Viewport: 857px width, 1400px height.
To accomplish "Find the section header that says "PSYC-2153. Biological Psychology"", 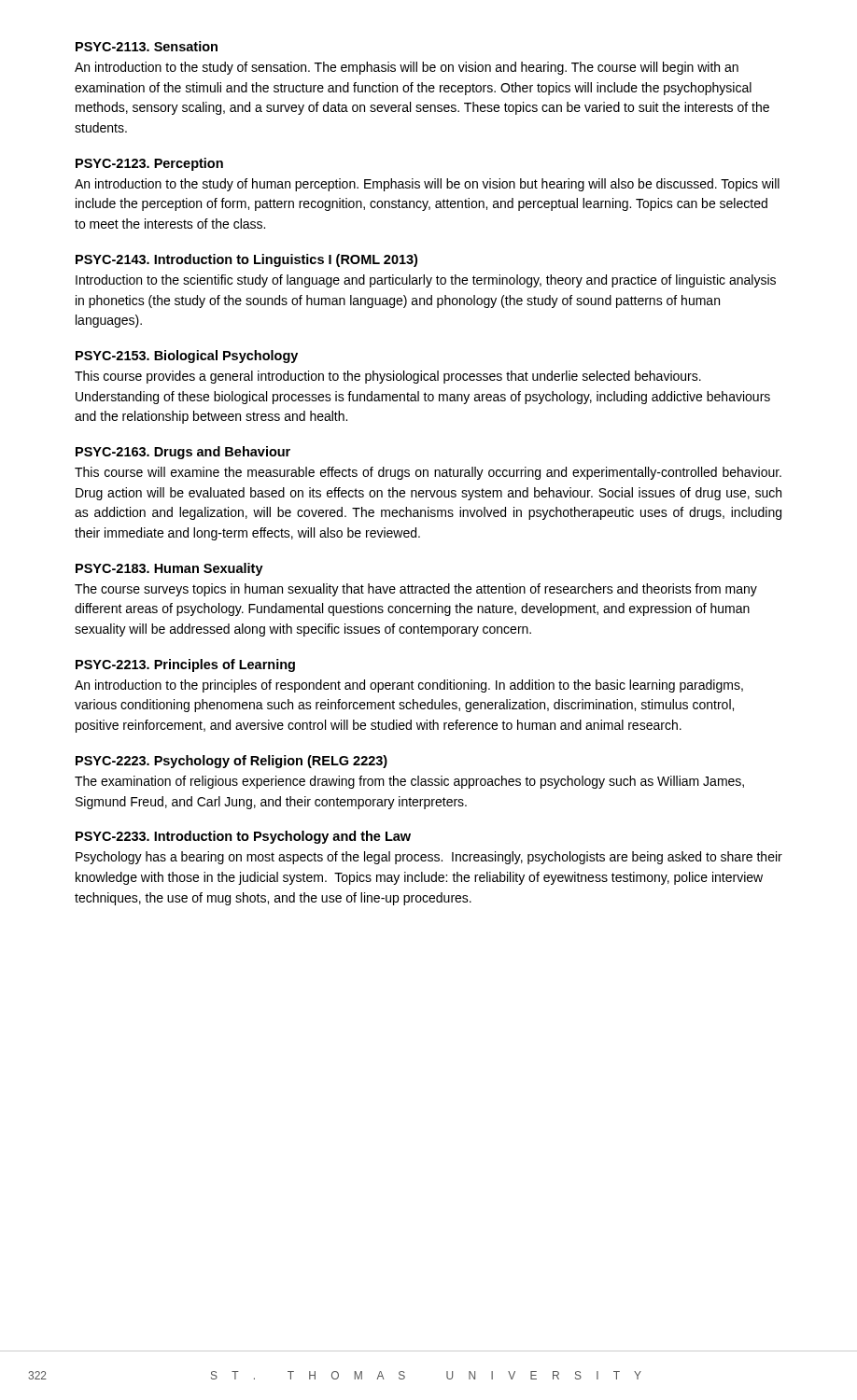I will tap(186, 355).
